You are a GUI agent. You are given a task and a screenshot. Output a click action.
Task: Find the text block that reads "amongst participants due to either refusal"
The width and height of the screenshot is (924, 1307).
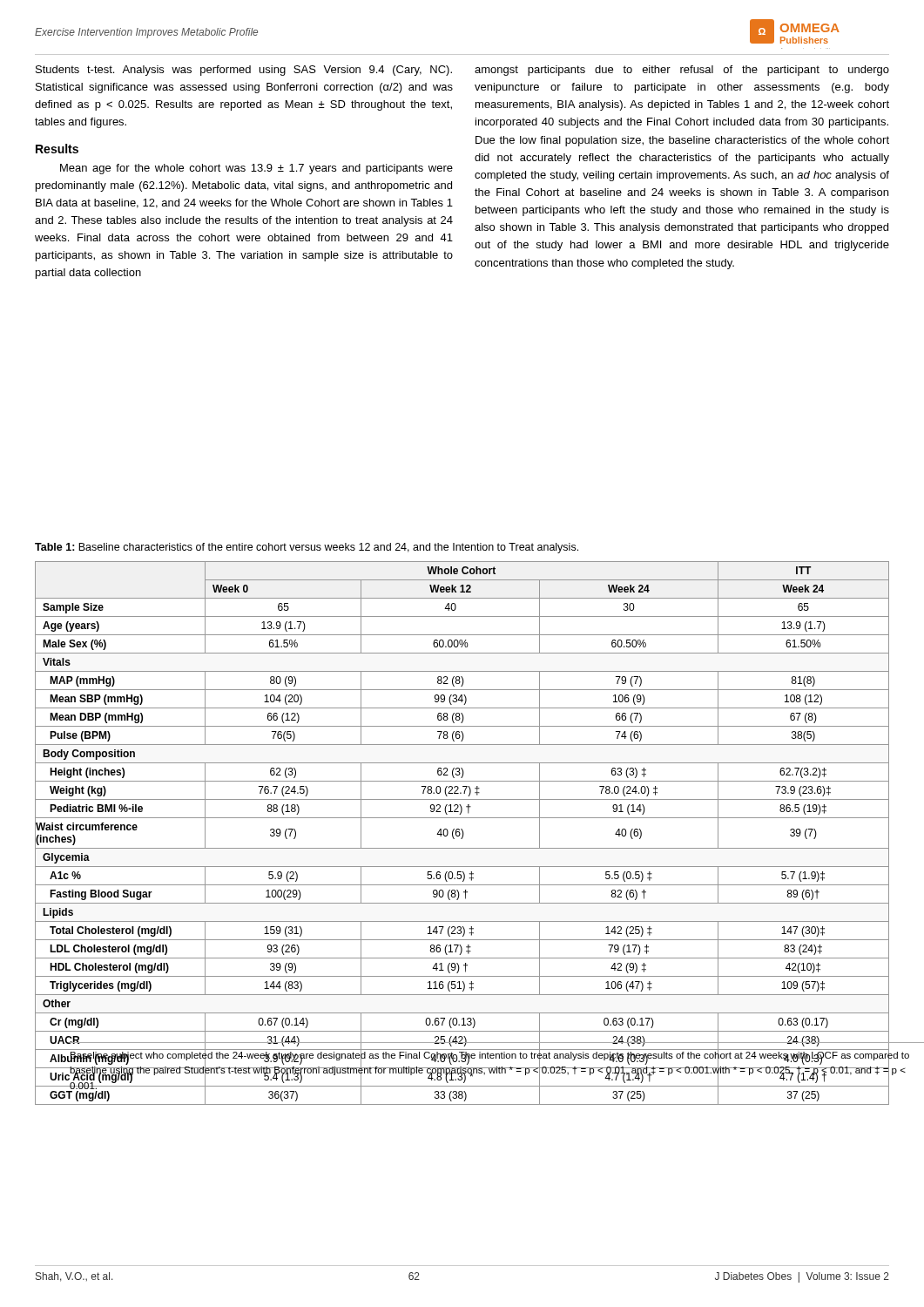[x=682, y=166]
